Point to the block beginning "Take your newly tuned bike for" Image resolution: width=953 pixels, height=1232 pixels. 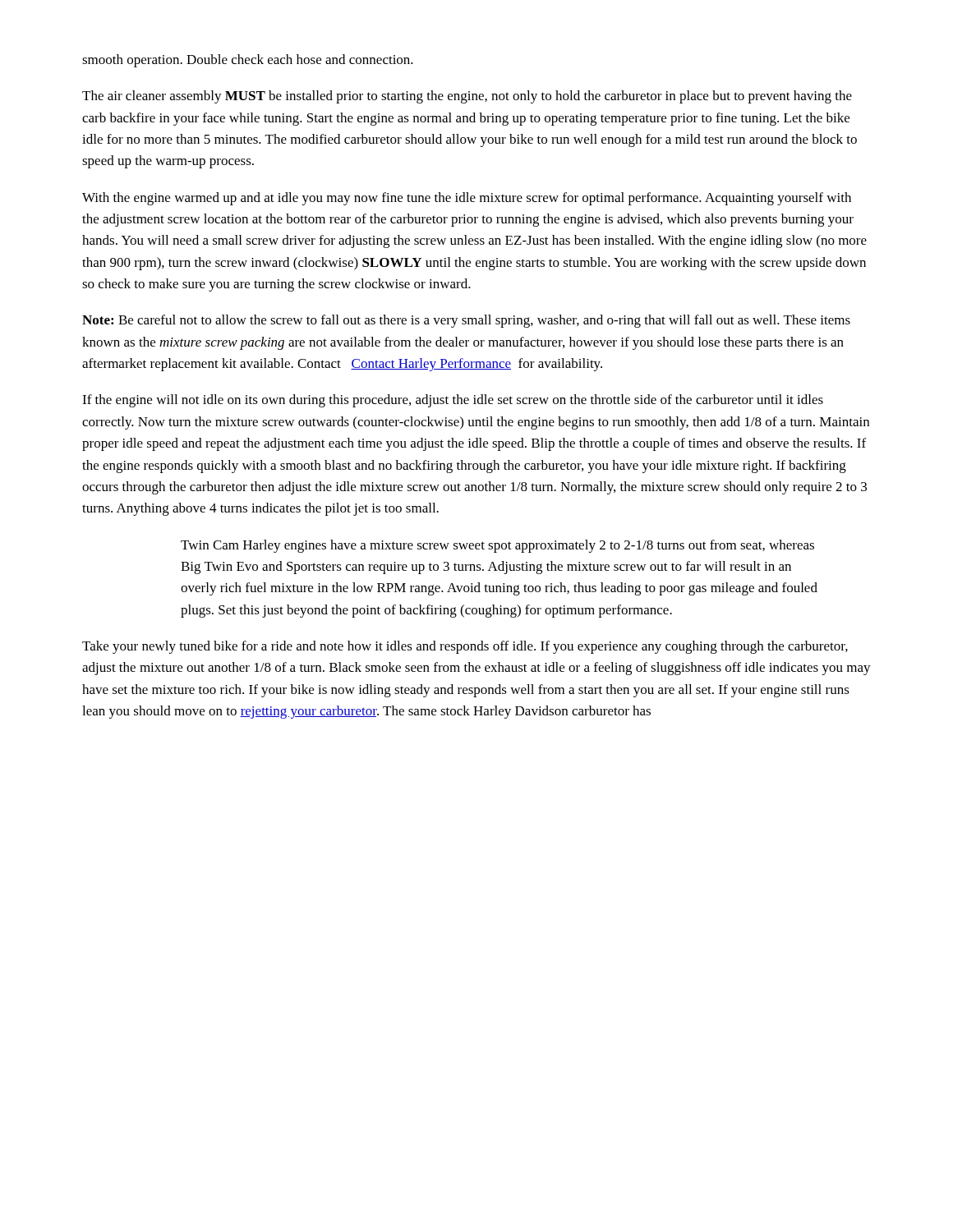tap(476, 678)
